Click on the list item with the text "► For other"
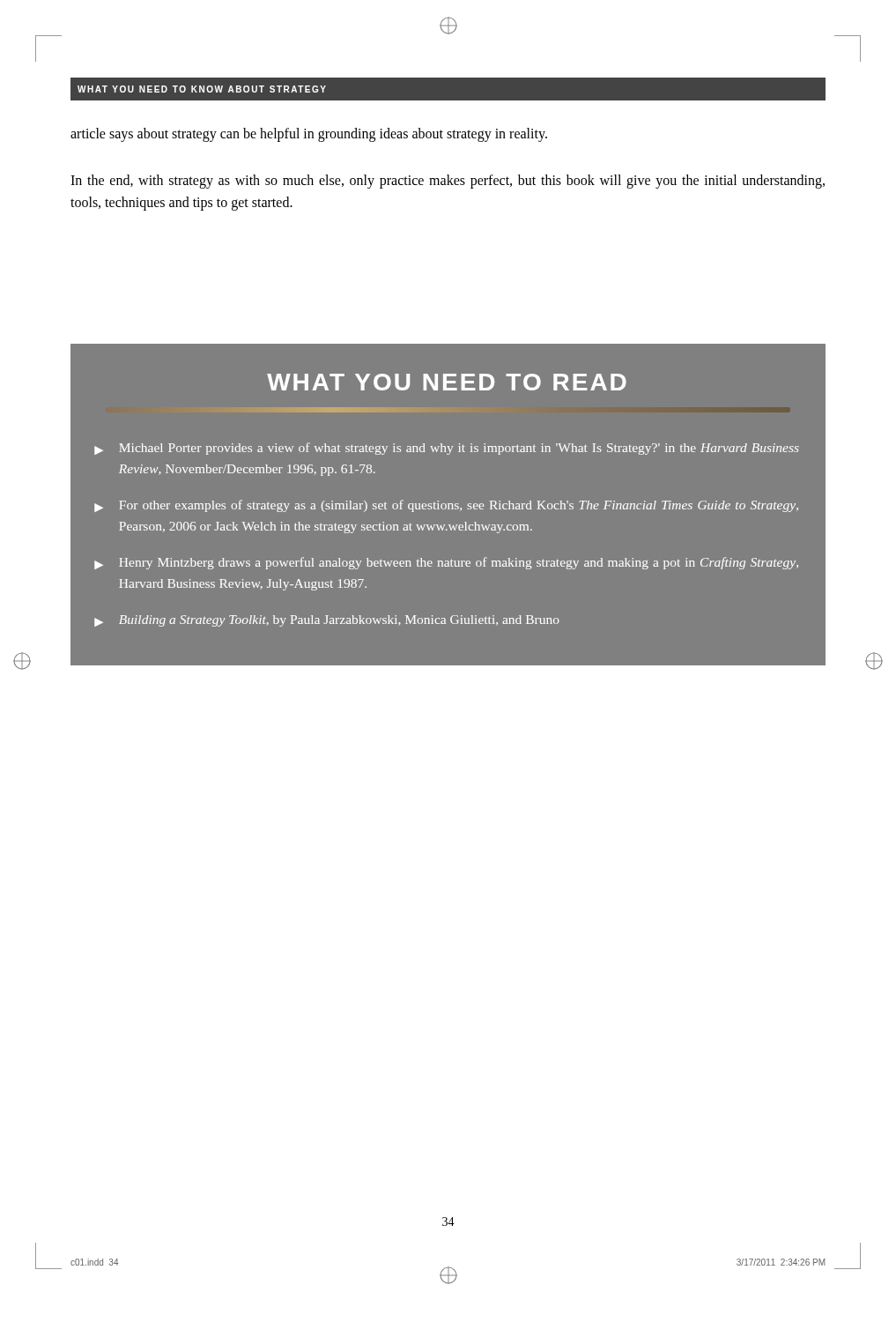The image size is (896, 1322). [445, 515]
